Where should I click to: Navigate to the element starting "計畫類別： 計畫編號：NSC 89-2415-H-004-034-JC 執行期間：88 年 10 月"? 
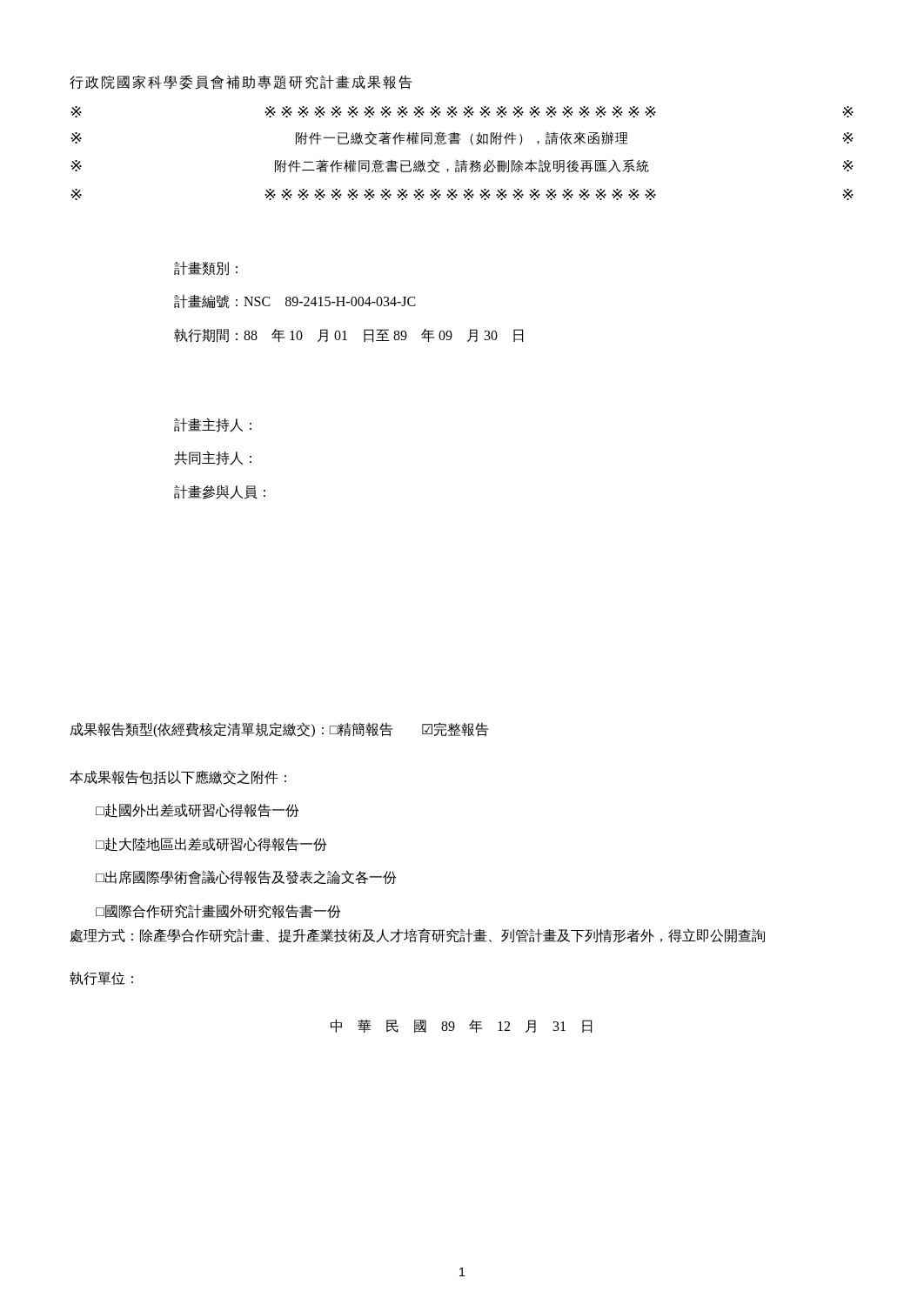pyautogui.click(x=350, y=302)
